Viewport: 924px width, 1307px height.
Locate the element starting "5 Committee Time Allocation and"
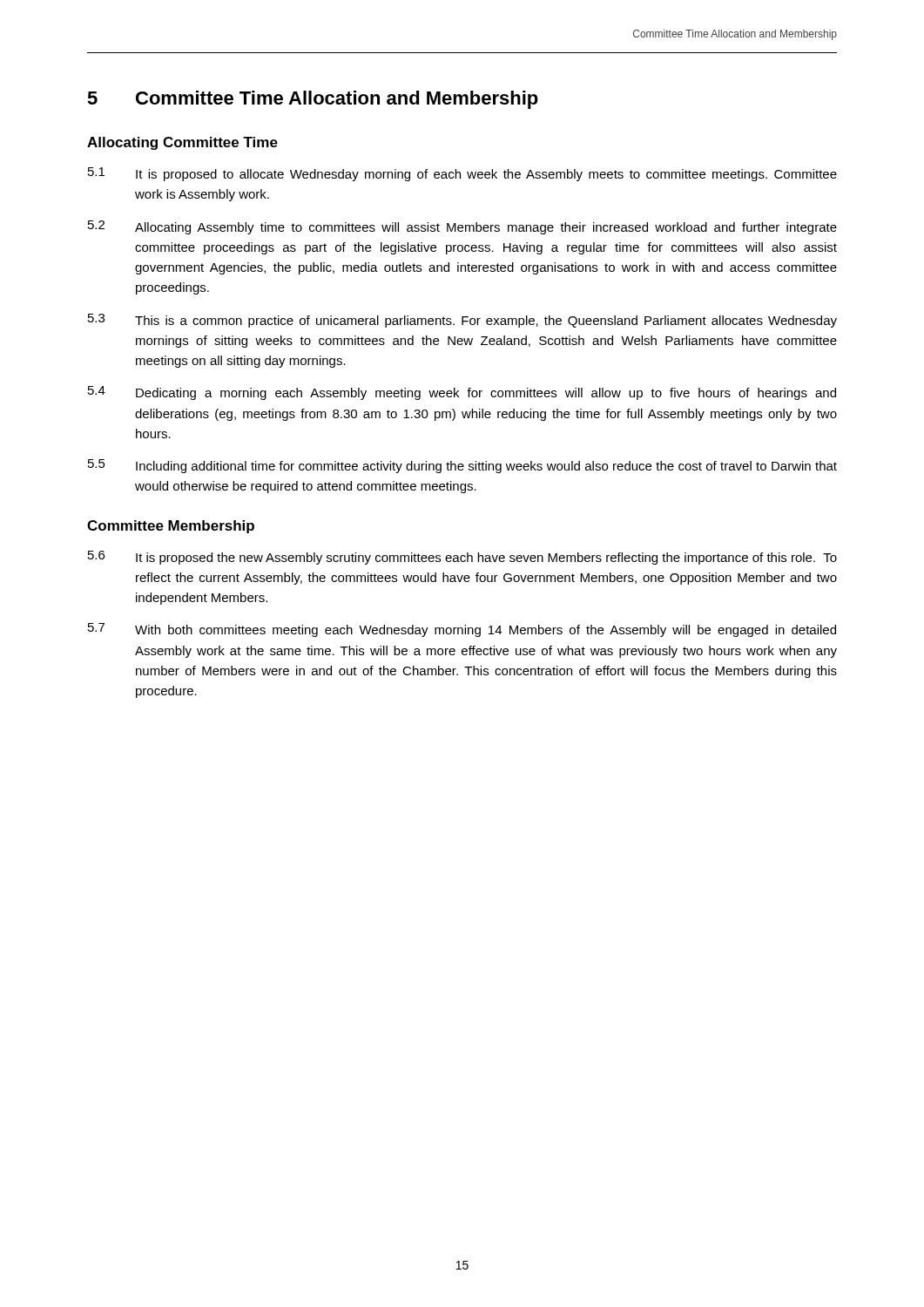pyautogui.click(x=313, y=98)
